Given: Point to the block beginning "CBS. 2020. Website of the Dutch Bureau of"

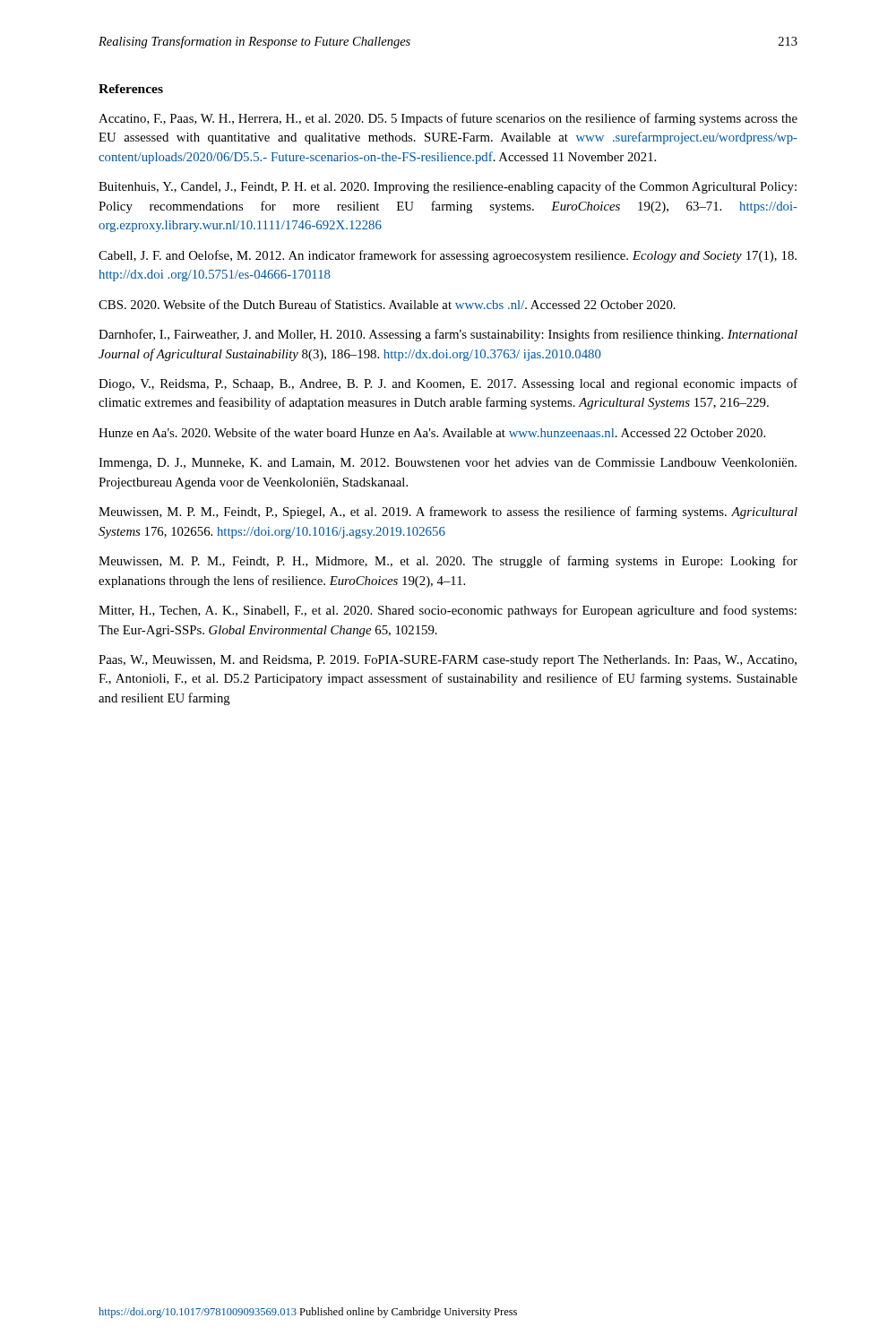Looking at the screenshot, I should [x=448, y=305].
